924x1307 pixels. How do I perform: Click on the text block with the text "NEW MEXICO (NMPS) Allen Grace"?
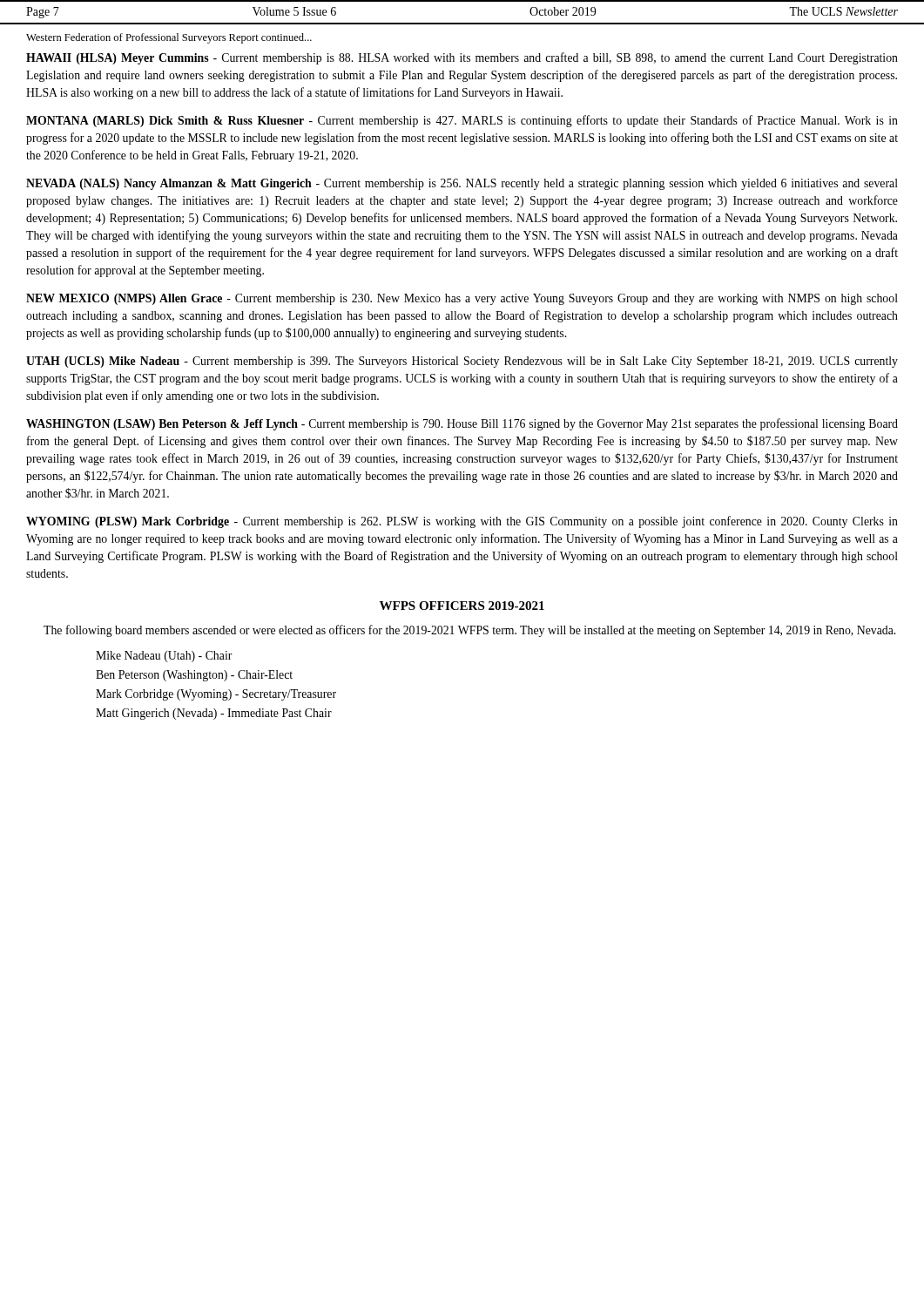click(462, 316)
